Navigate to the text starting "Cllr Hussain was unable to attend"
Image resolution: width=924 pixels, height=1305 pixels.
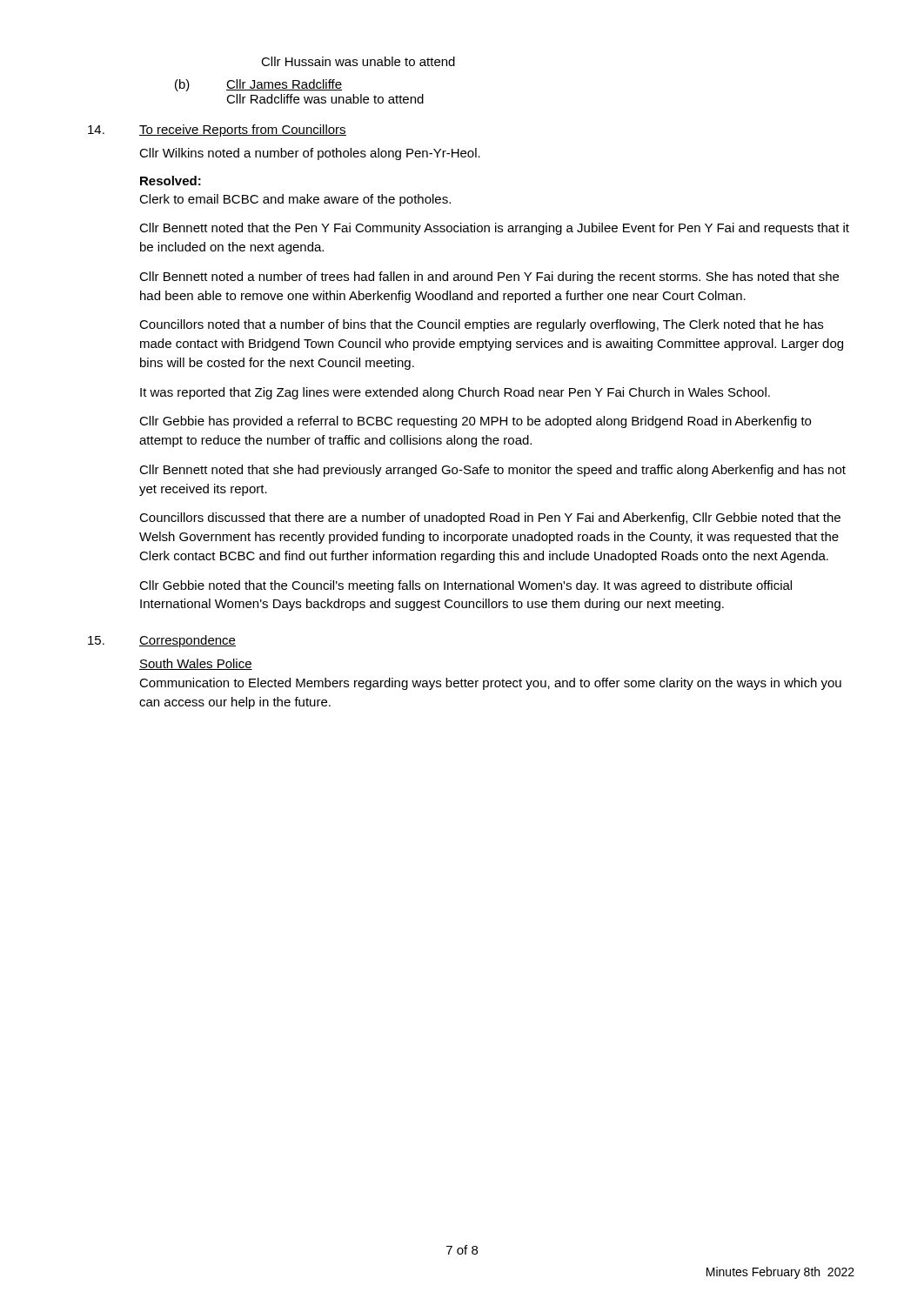coord(358,61)
